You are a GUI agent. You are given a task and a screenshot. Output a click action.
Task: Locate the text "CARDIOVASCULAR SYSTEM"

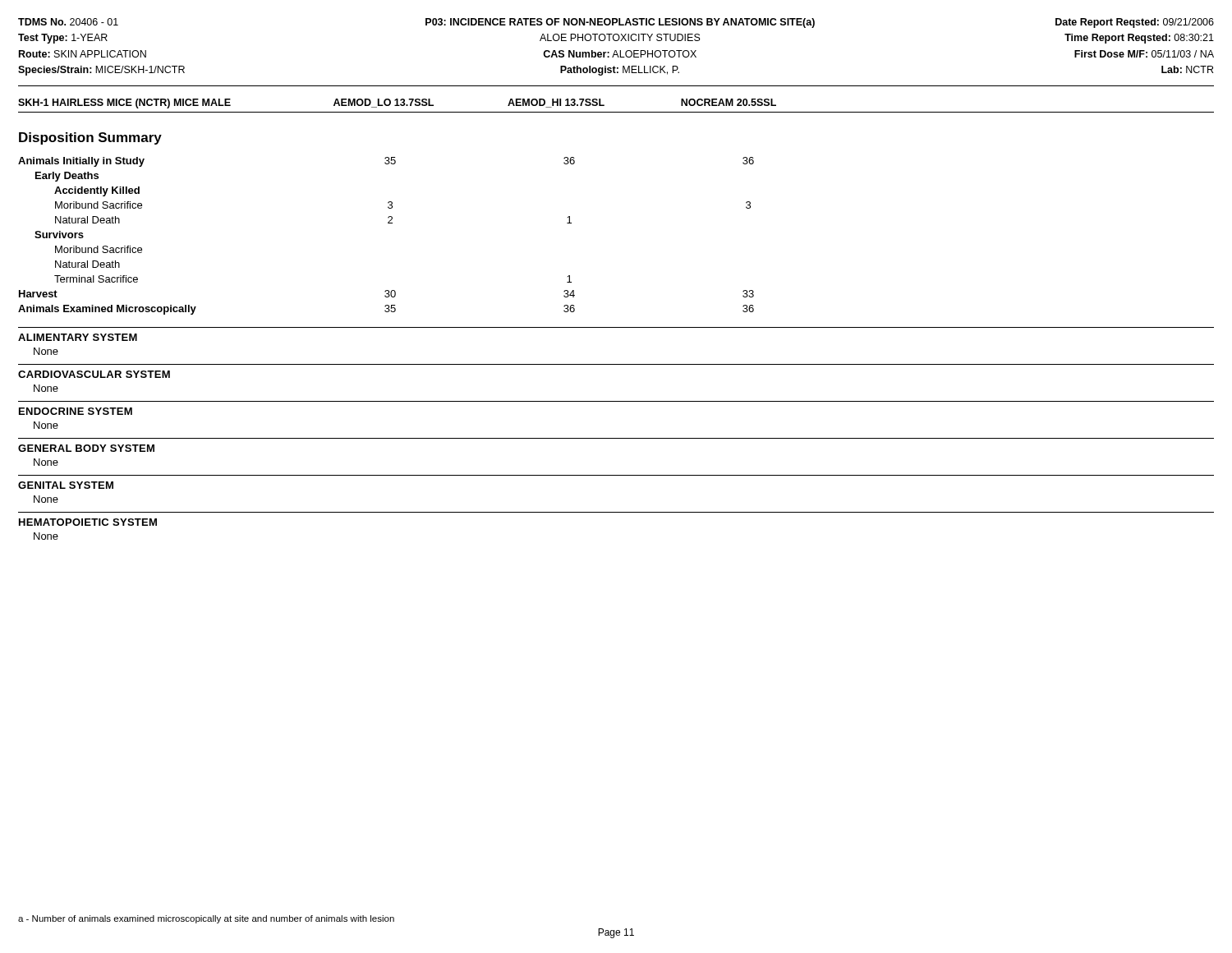tap(94, 374)
